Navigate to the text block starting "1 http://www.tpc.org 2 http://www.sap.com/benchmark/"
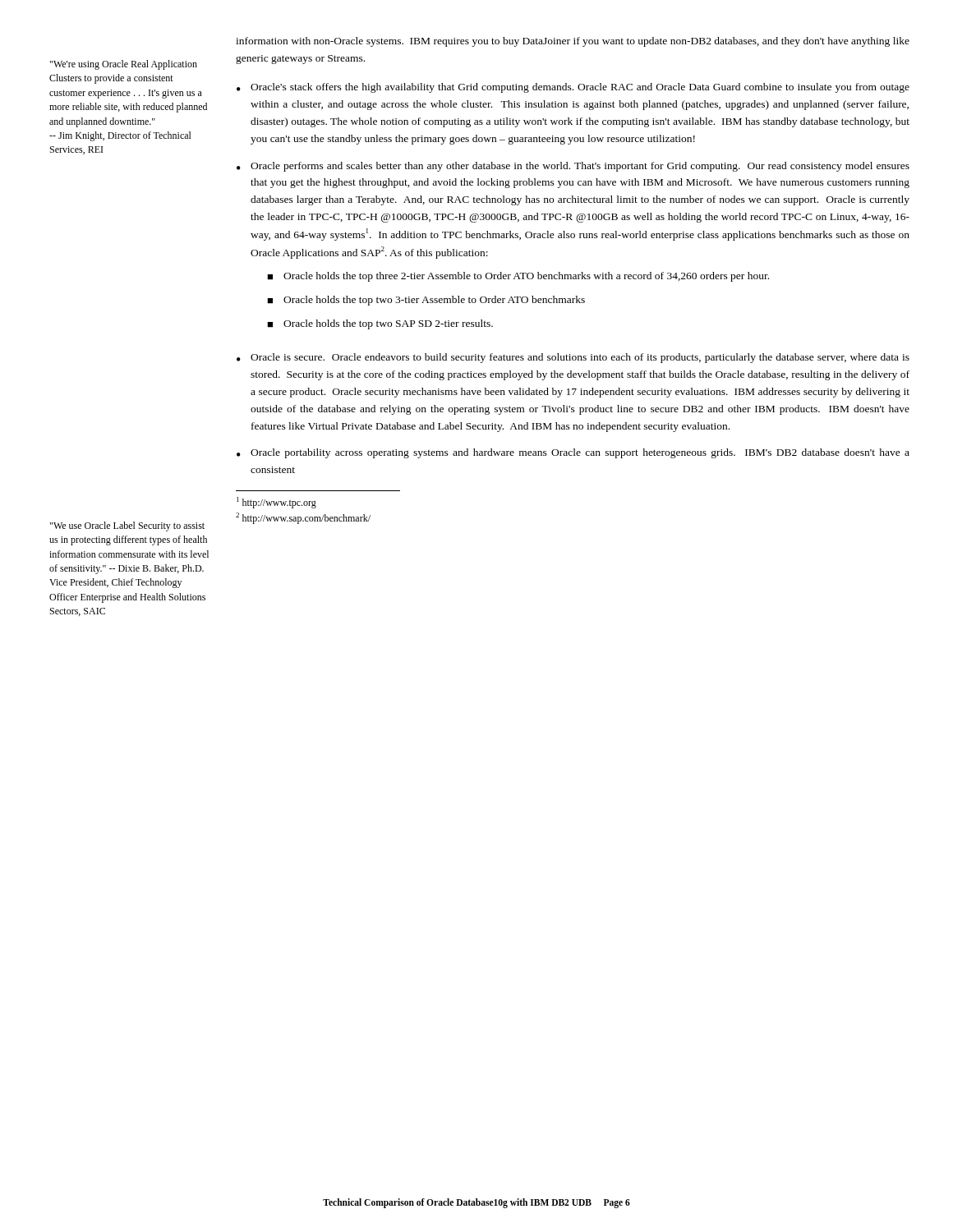The image size is (953, 1232). coord(318,510)
